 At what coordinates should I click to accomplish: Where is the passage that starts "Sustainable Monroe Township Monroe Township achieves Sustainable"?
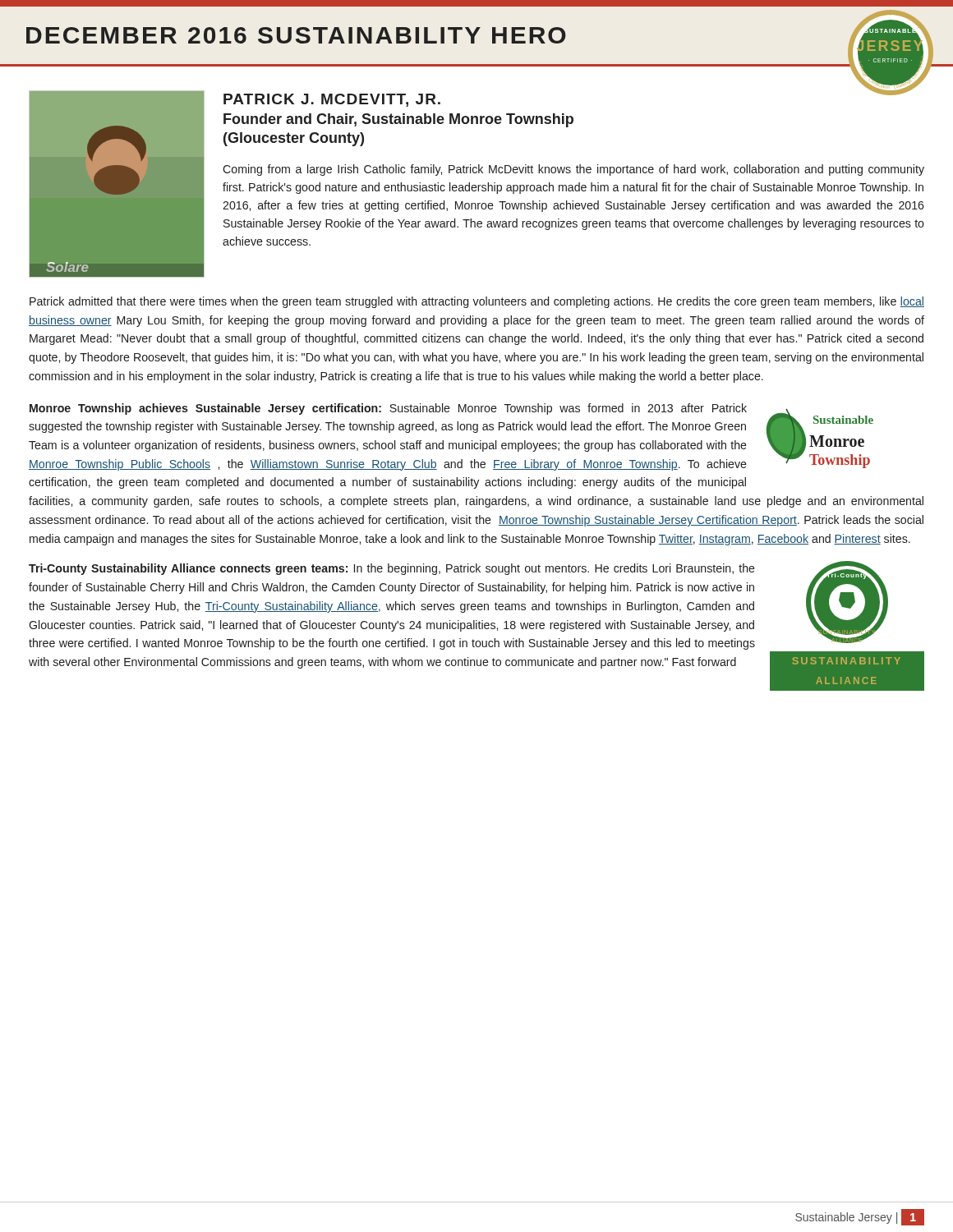click(x=476, y=472)
